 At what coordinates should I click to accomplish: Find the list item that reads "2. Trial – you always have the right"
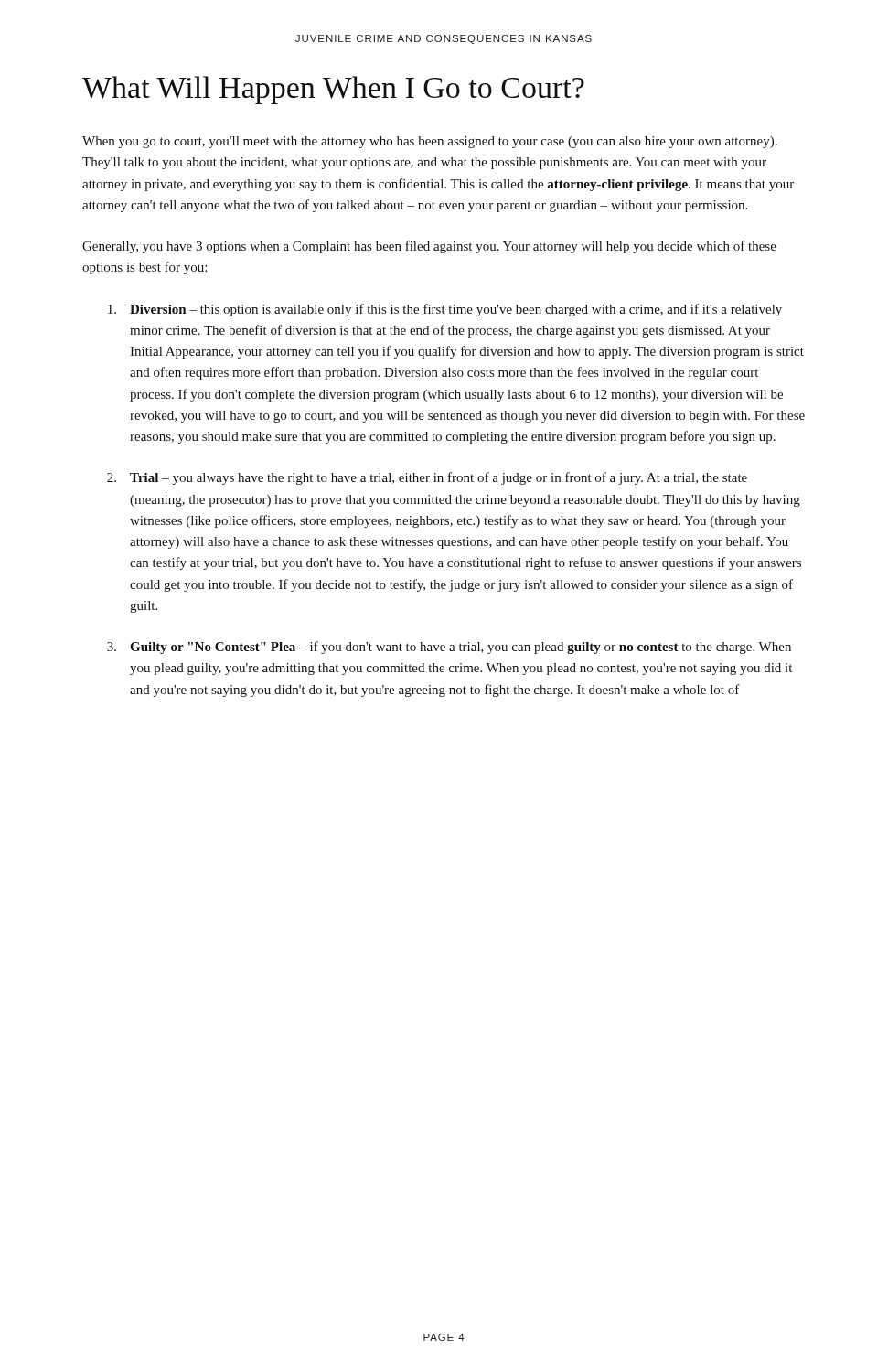[444, 542]
